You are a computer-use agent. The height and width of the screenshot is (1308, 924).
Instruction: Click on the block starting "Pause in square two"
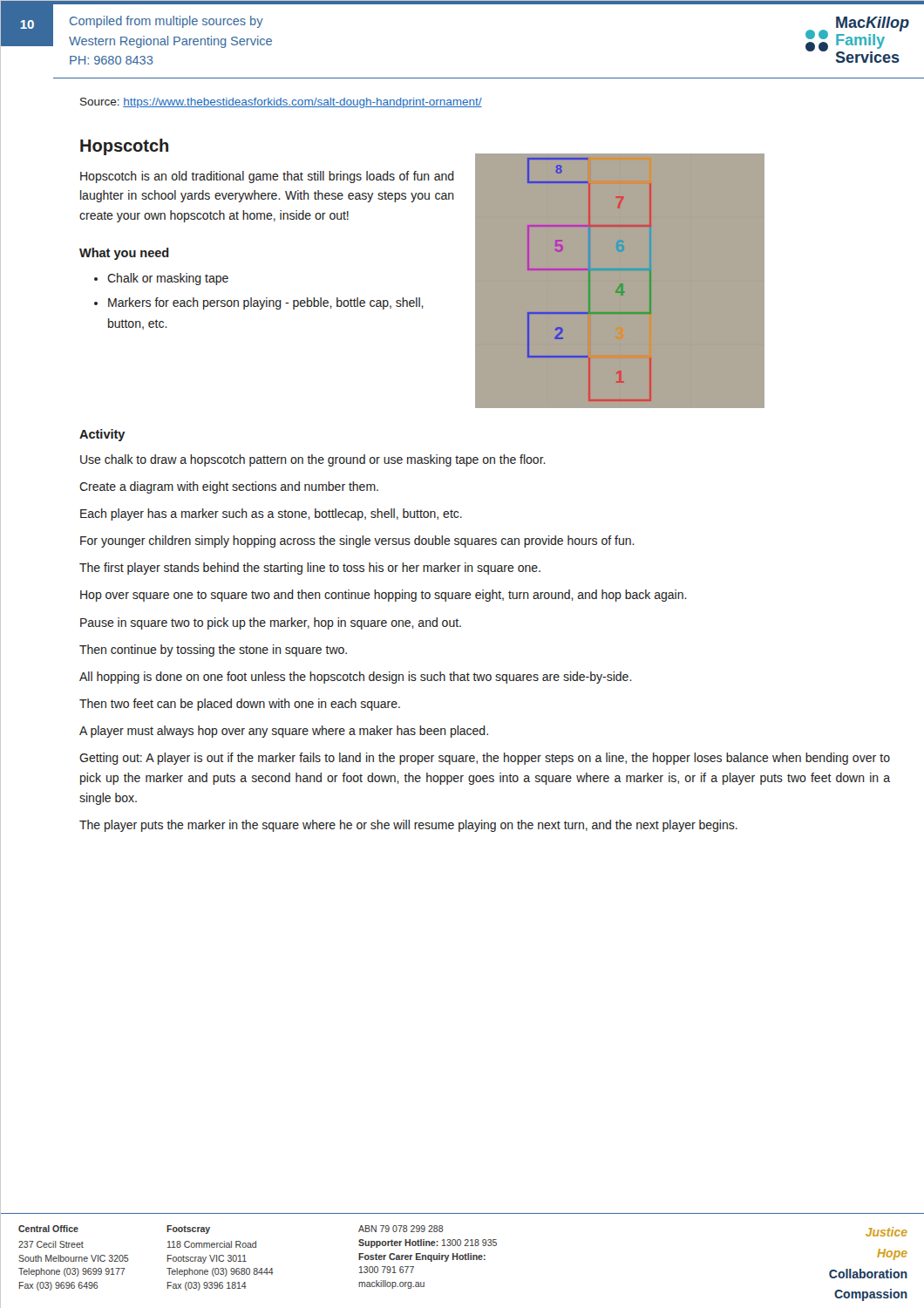coord(271,622)
